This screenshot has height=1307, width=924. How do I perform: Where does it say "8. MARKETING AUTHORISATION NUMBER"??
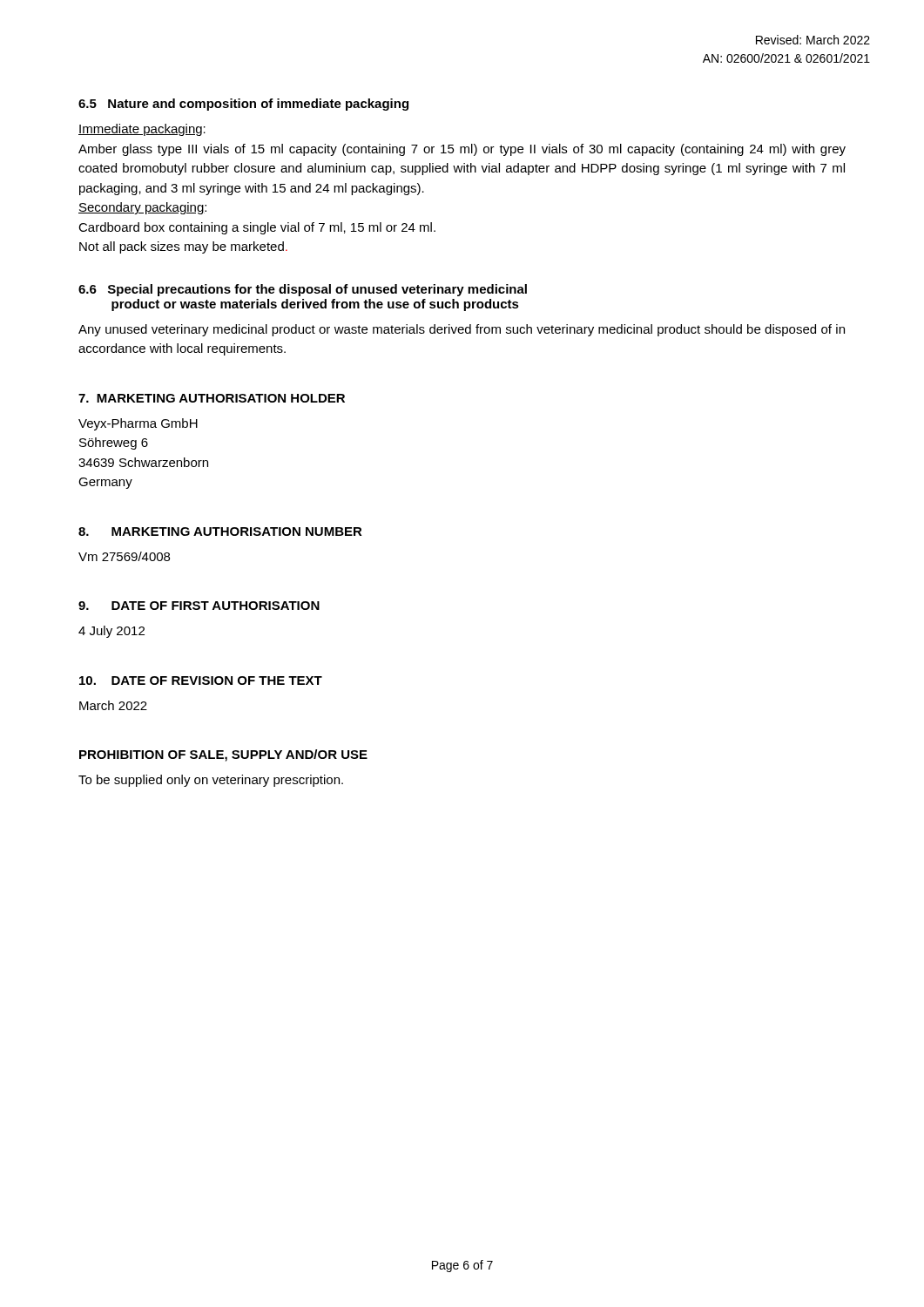coord(220,531)
